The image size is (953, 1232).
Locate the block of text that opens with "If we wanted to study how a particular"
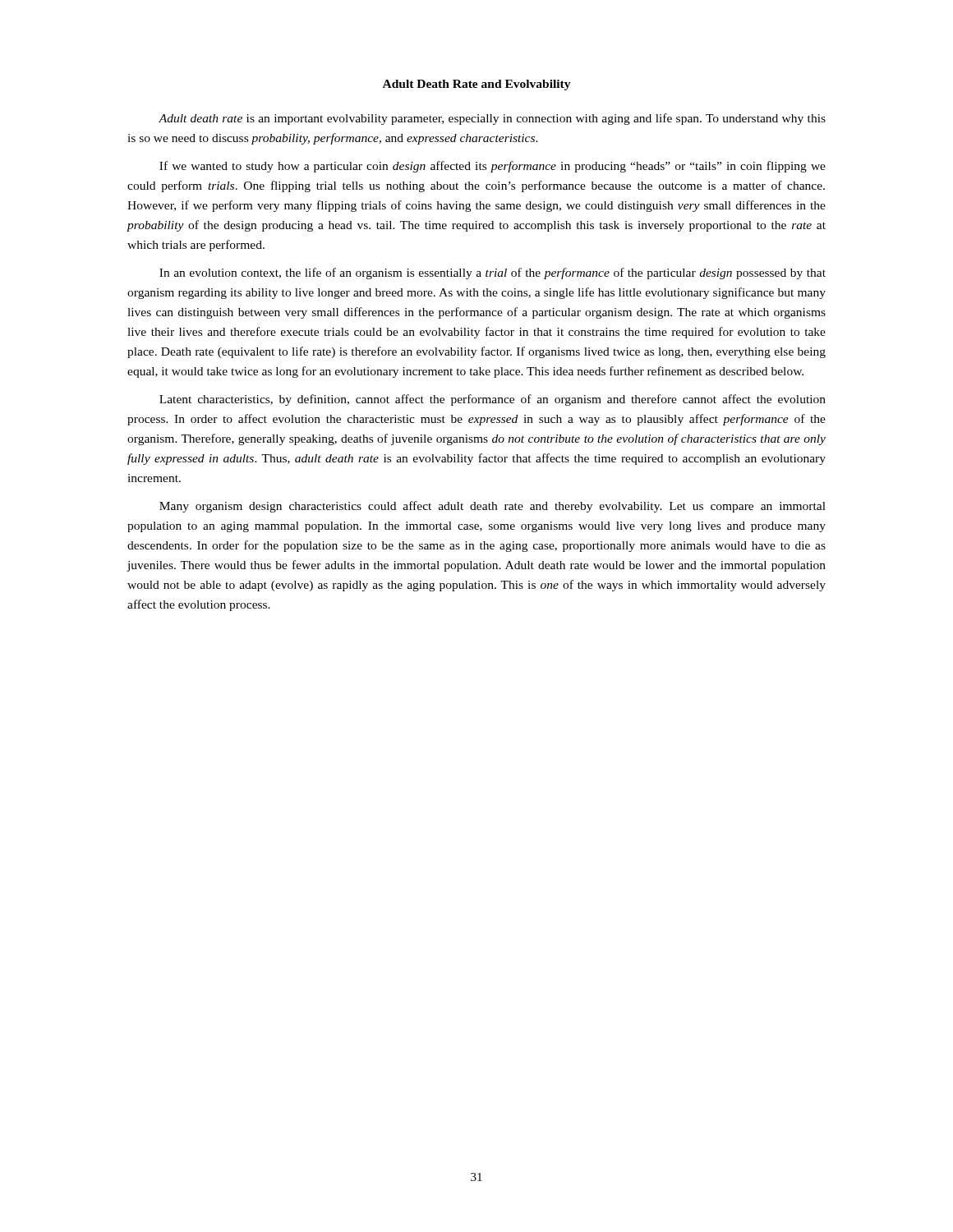[476, 205]
